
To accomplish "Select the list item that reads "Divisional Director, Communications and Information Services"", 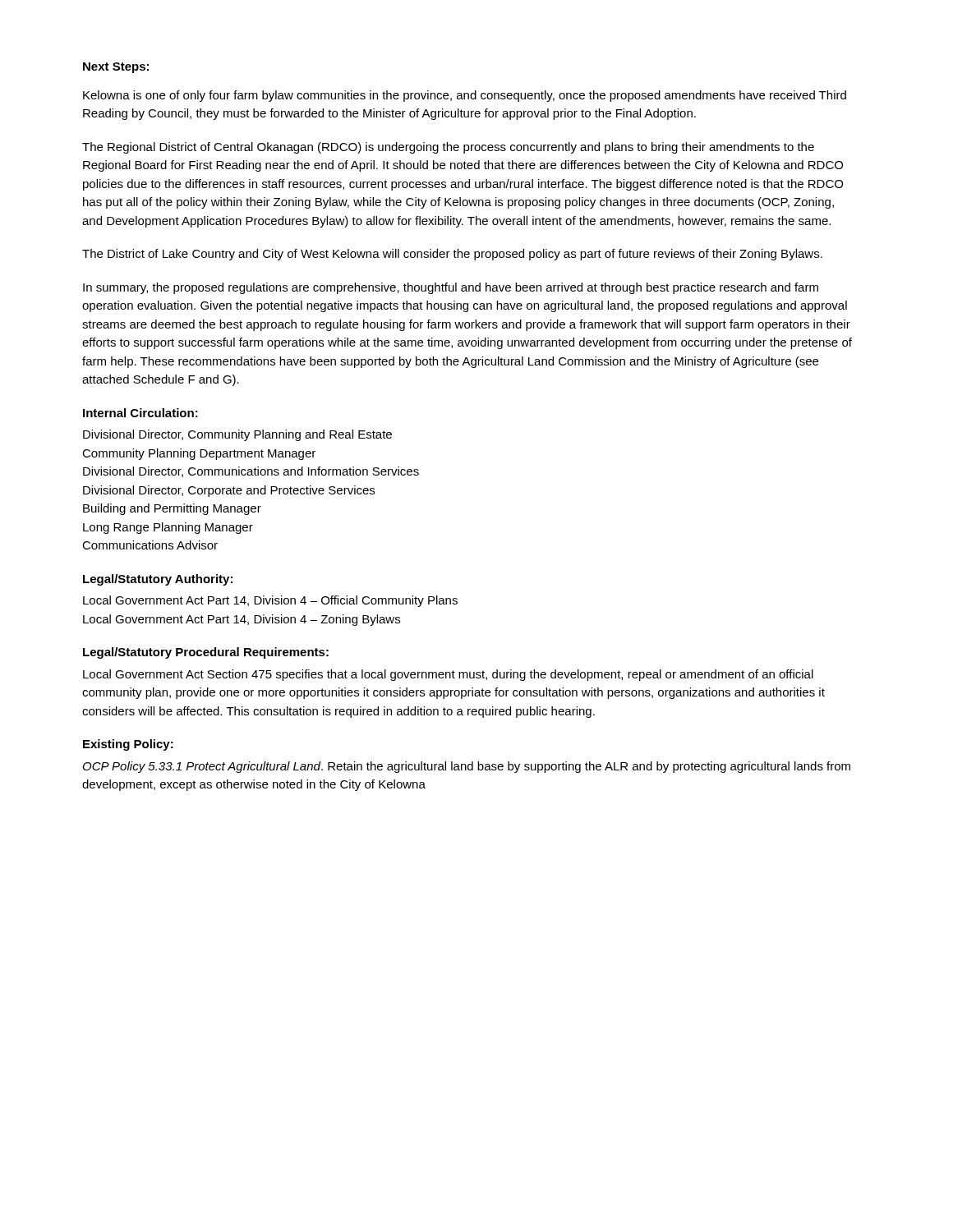I will [251, 471].
